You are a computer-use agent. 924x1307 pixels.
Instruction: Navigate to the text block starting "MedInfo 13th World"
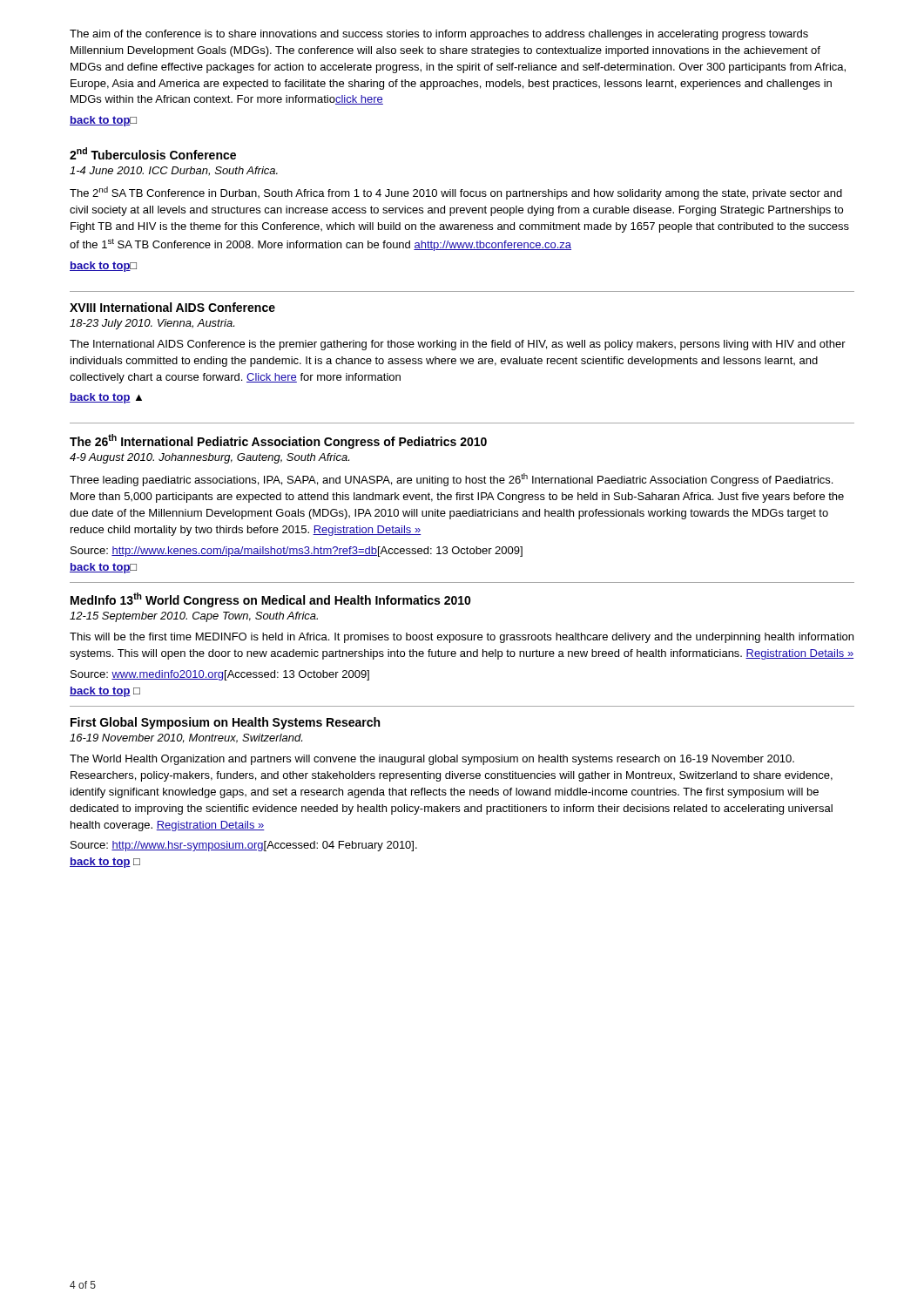270,600
